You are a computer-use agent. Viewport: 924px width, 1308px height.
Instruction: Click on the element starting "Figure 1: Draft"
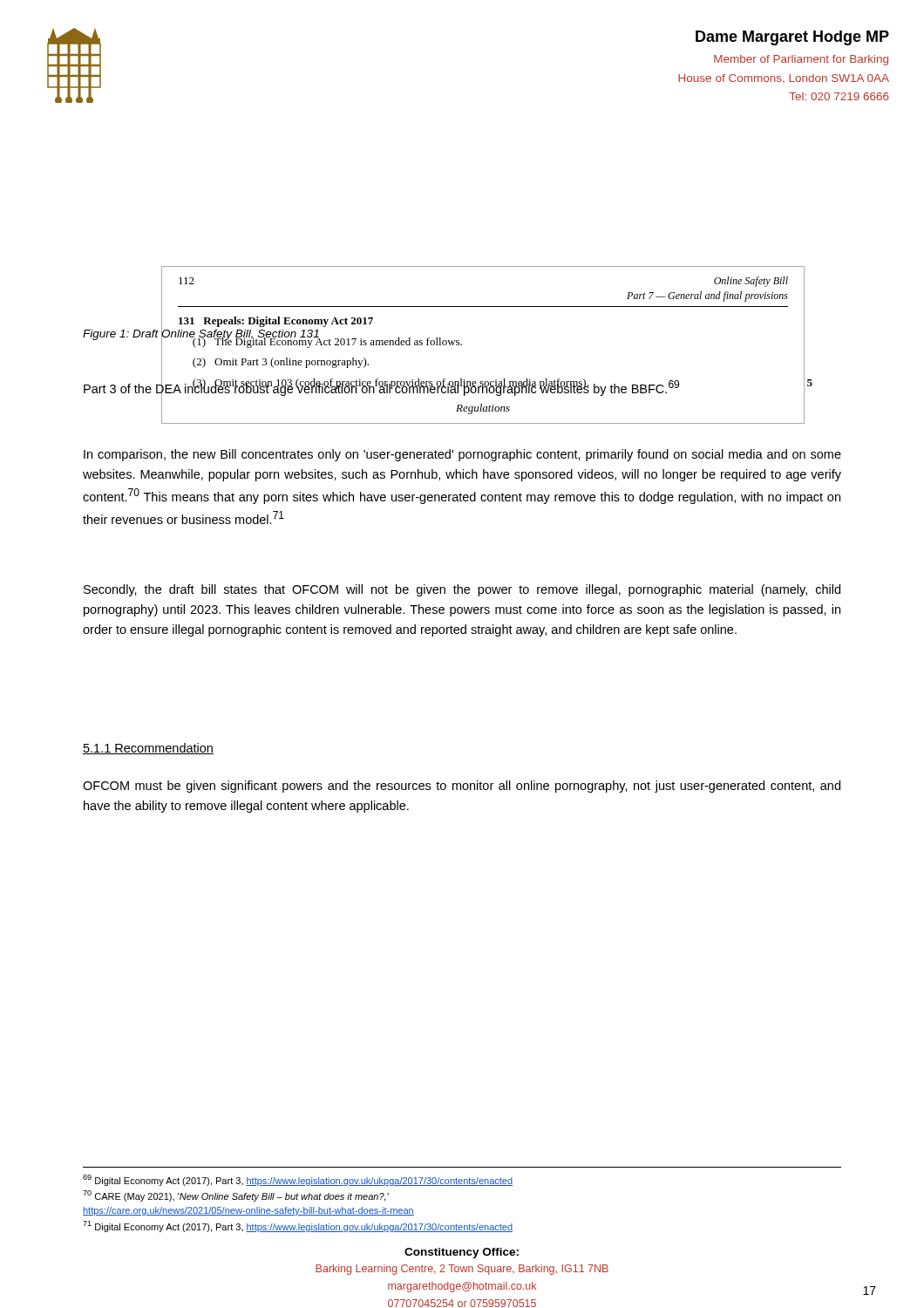tap(201, 334)
